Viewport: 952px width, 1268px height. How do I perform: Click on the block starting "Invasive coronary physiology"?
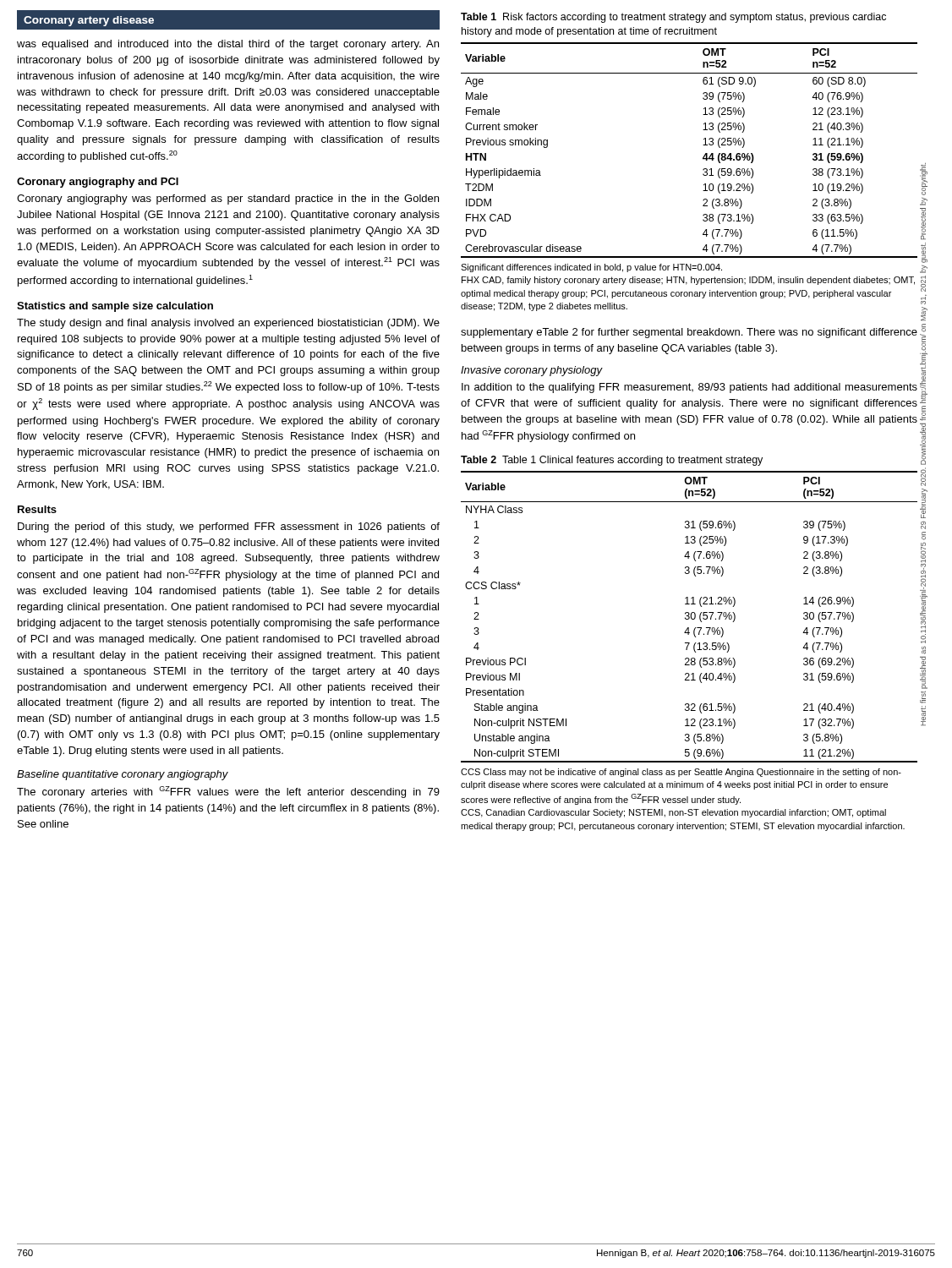click(531, 370)
